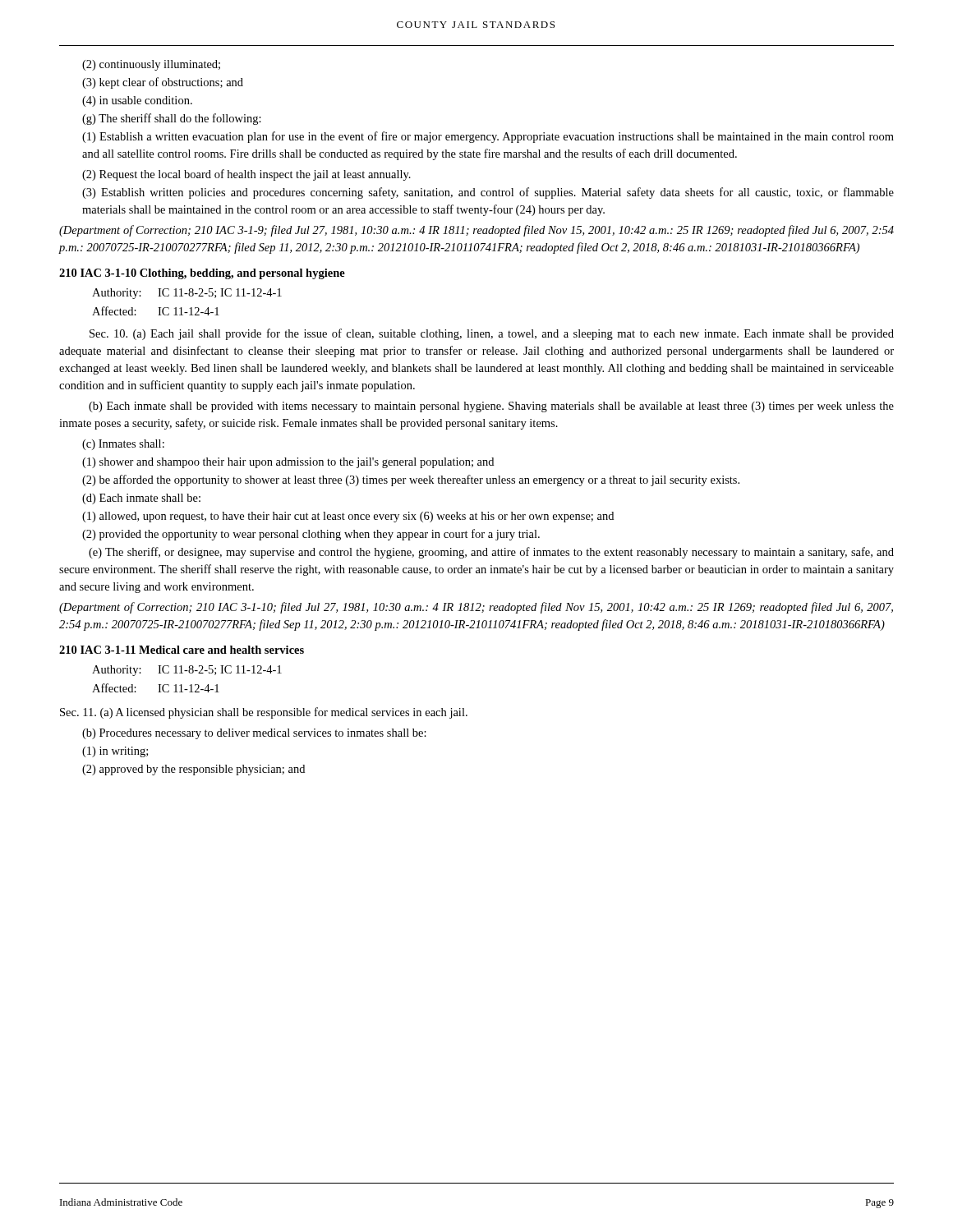Select the passage starting "(1) in writing;"
Image resolution: width=953 pixels, height=1232 pixels.
click(116, 751)
